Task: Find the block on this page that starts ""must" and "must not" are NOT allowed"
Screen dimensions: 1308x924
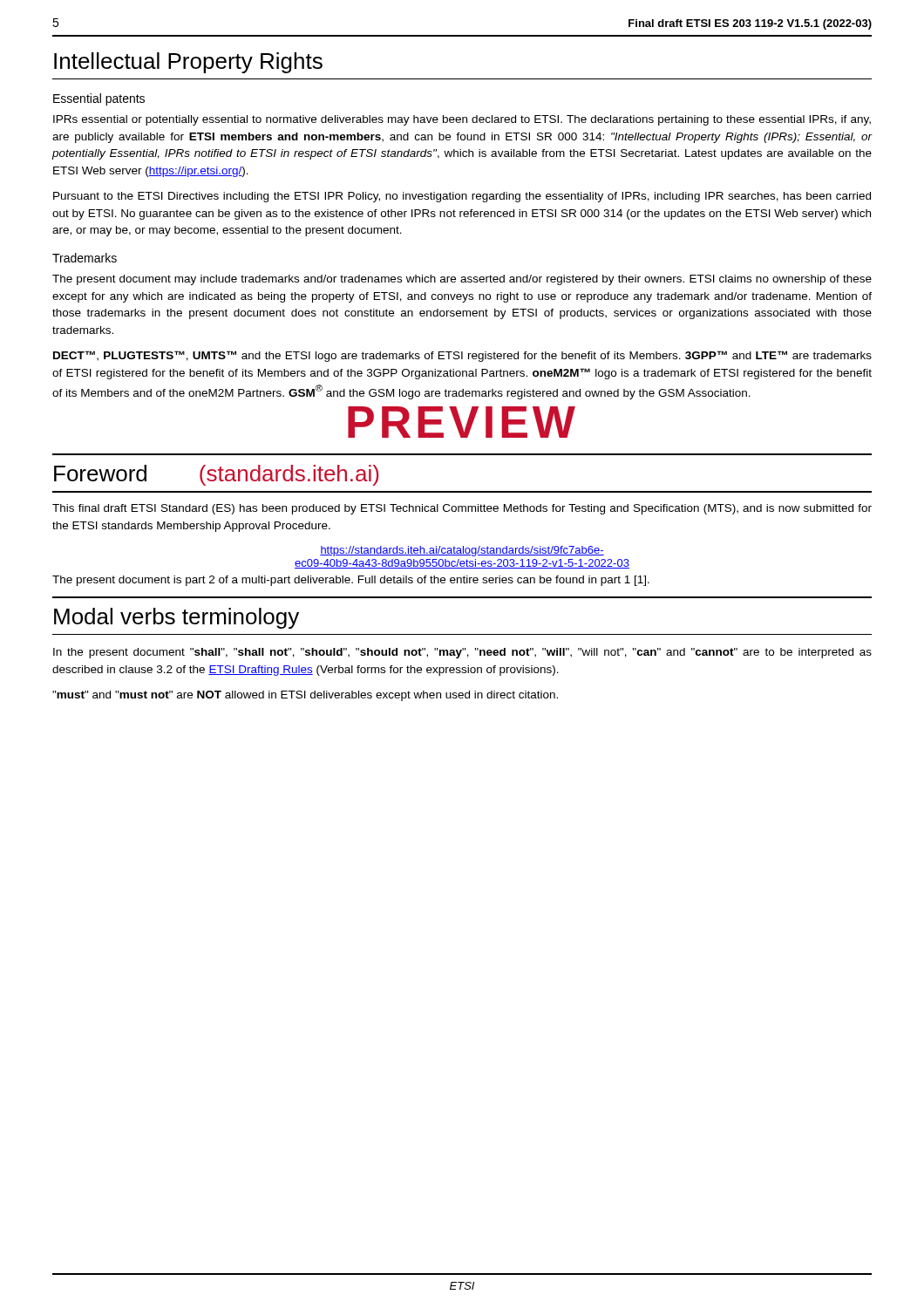Action: [462, 695]
